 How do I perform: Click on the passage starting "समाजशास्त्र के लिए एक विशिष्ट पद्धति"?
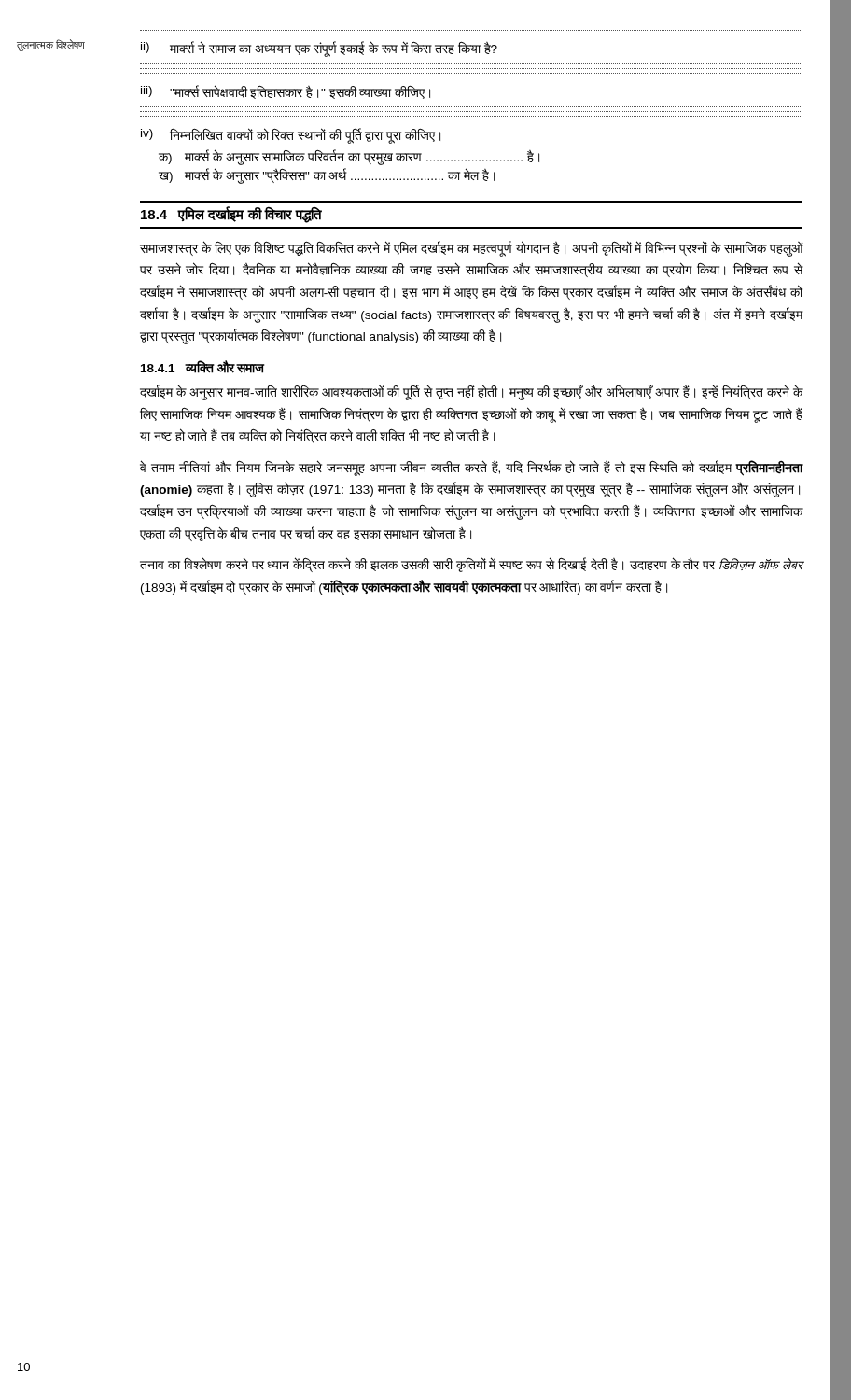[x=471, y=293]
